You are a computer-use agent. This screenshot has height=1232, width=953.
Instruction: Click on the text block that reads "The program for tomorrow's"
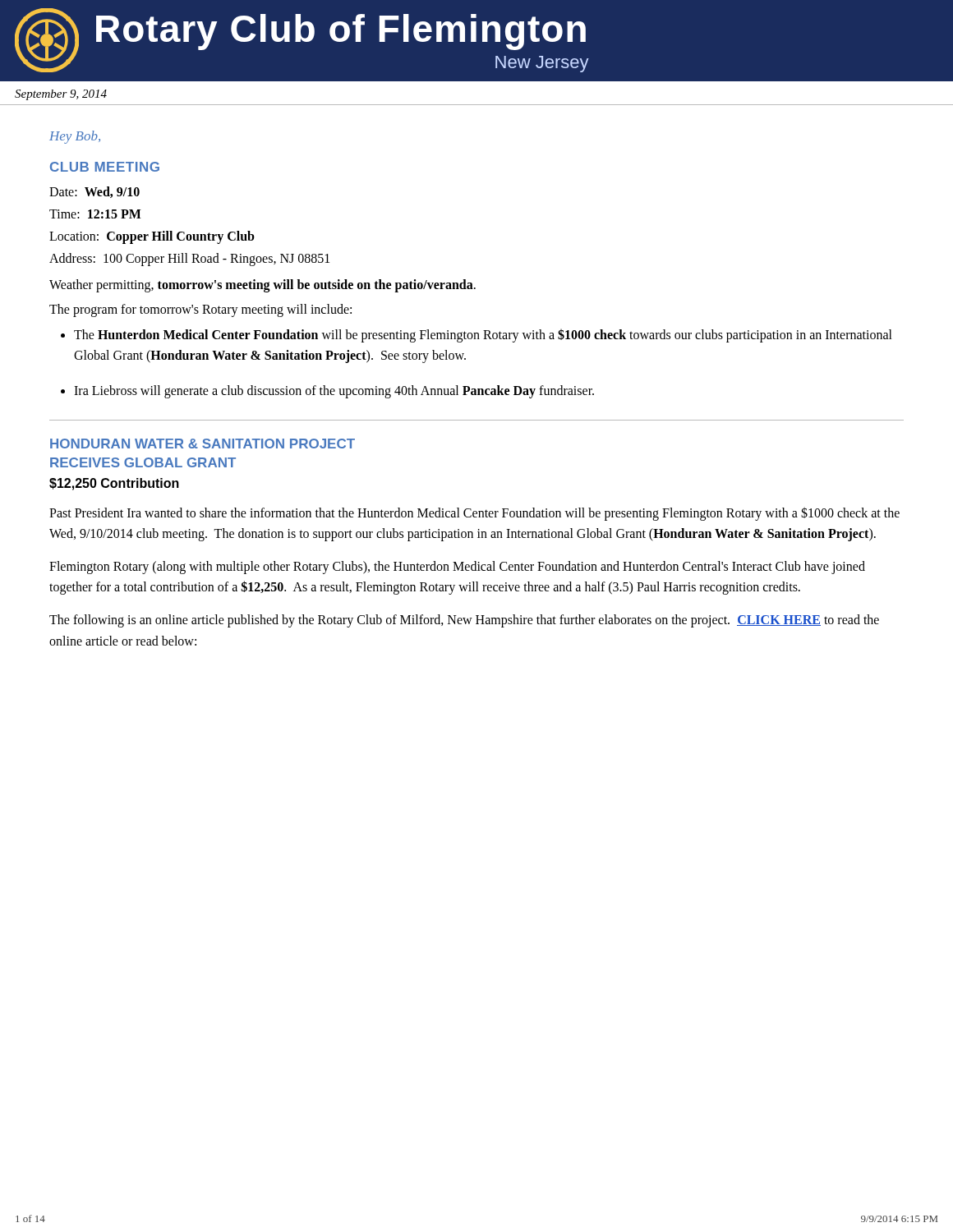[201, 310]
